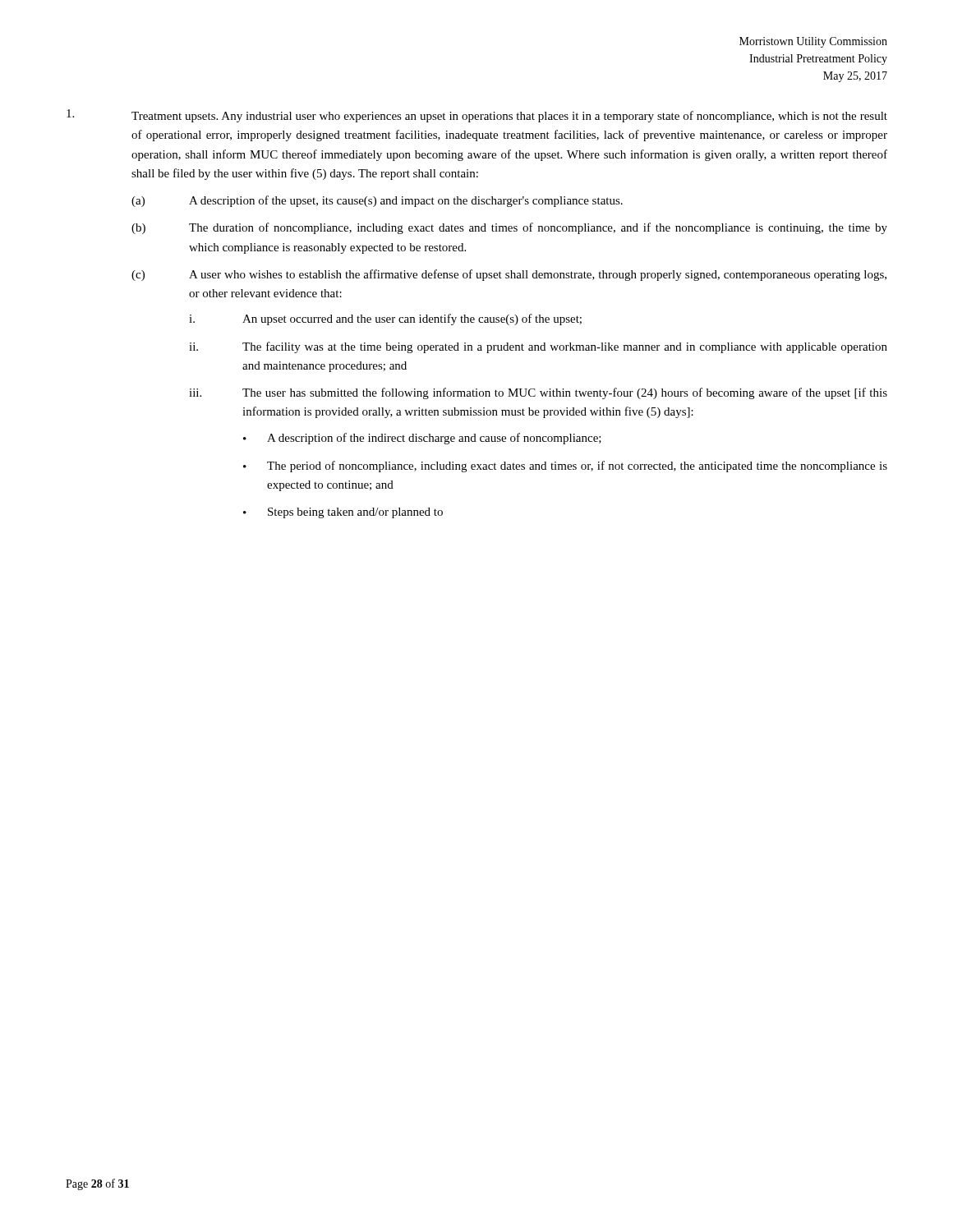Locate the block of text that opens with "• Steps being taken and/or planned"

[x=343, y=513]
